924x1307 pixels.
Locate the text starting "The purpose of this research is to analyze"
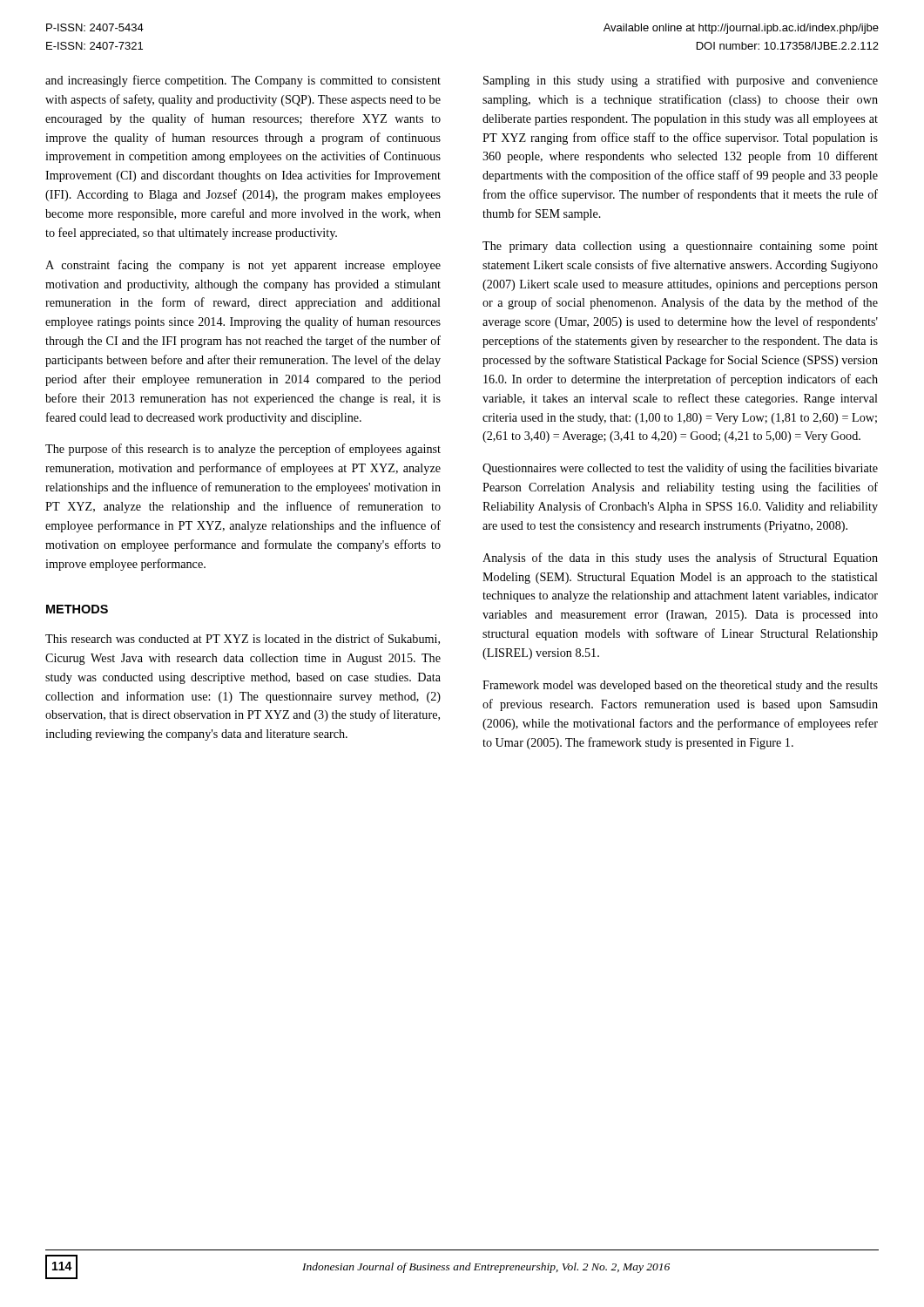pos(243,506)
